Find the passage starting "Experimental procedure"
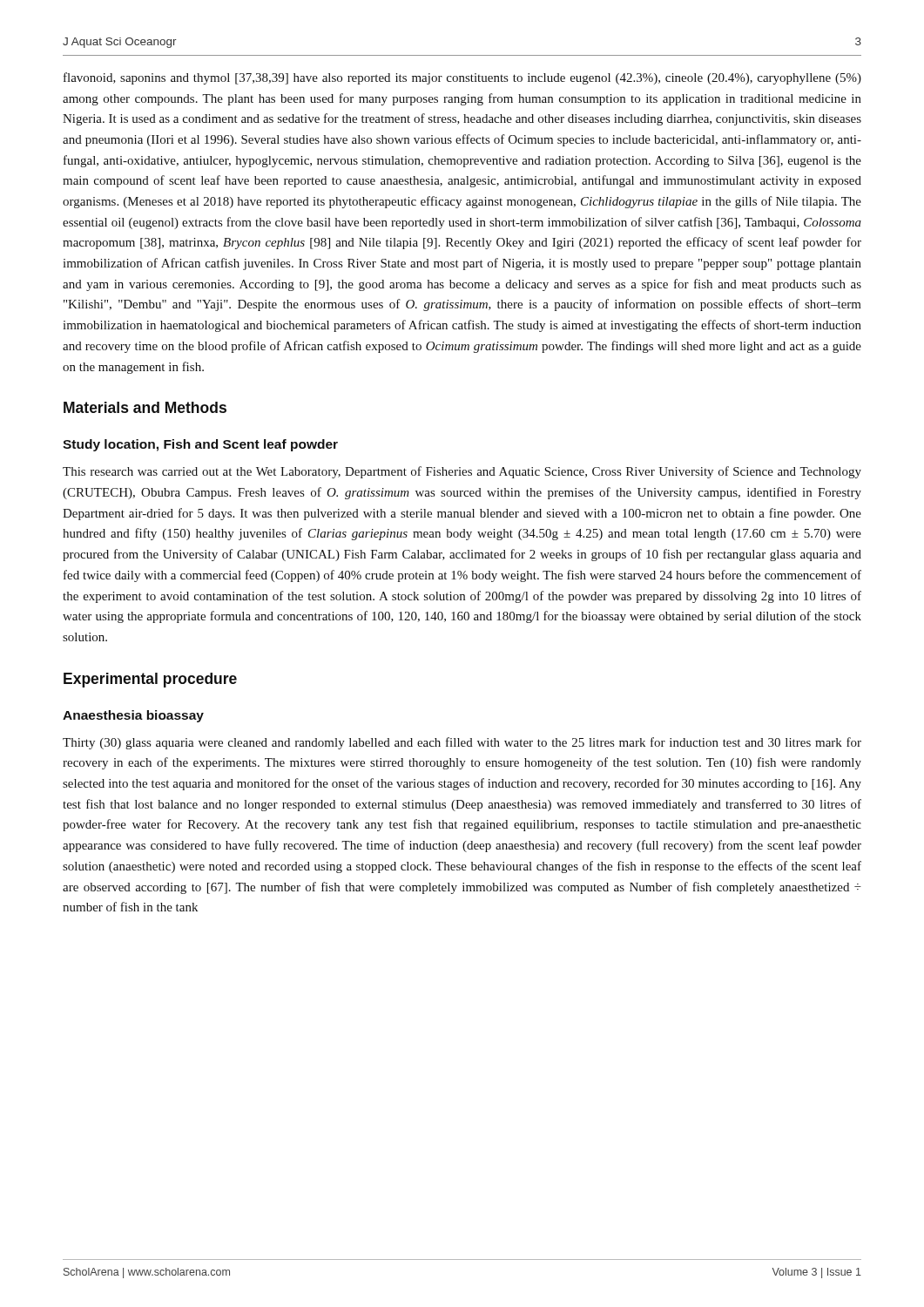 (150, 678)
